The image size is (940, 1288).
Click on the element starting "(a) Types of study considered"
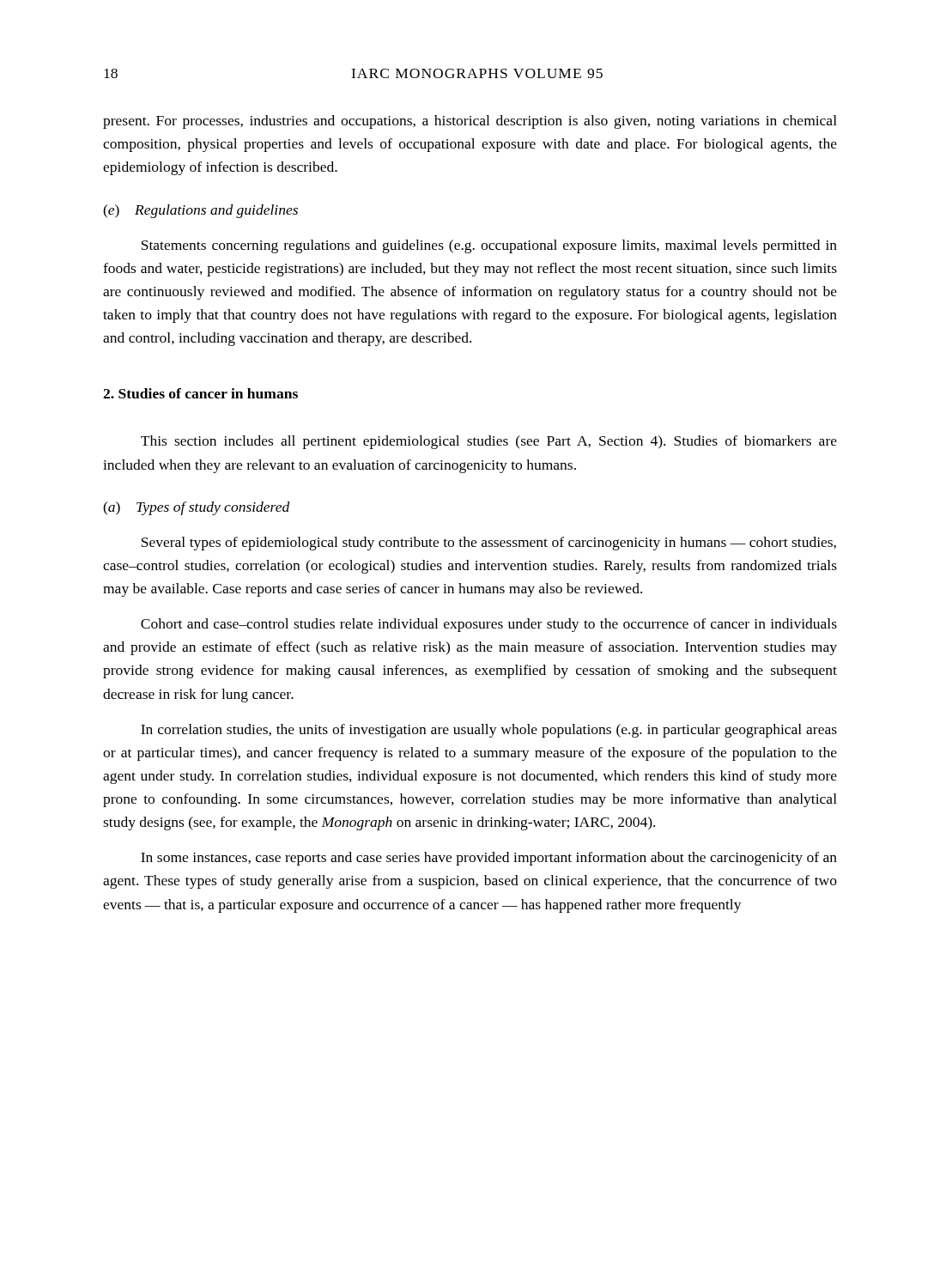tap(197, 508)
